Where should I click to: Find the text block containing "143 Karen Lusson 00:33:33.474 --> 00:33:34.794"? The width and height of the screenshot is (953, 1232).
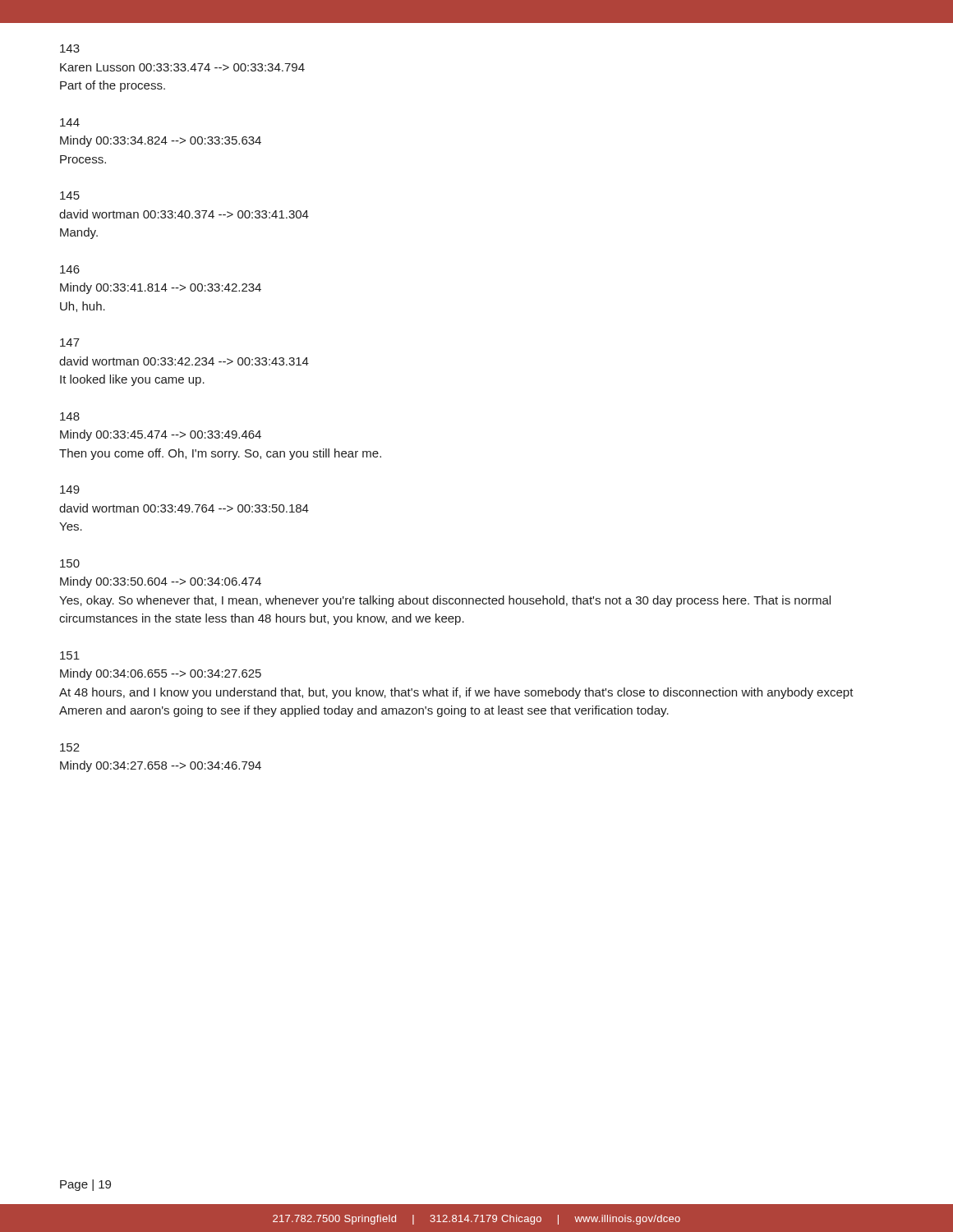70,48
